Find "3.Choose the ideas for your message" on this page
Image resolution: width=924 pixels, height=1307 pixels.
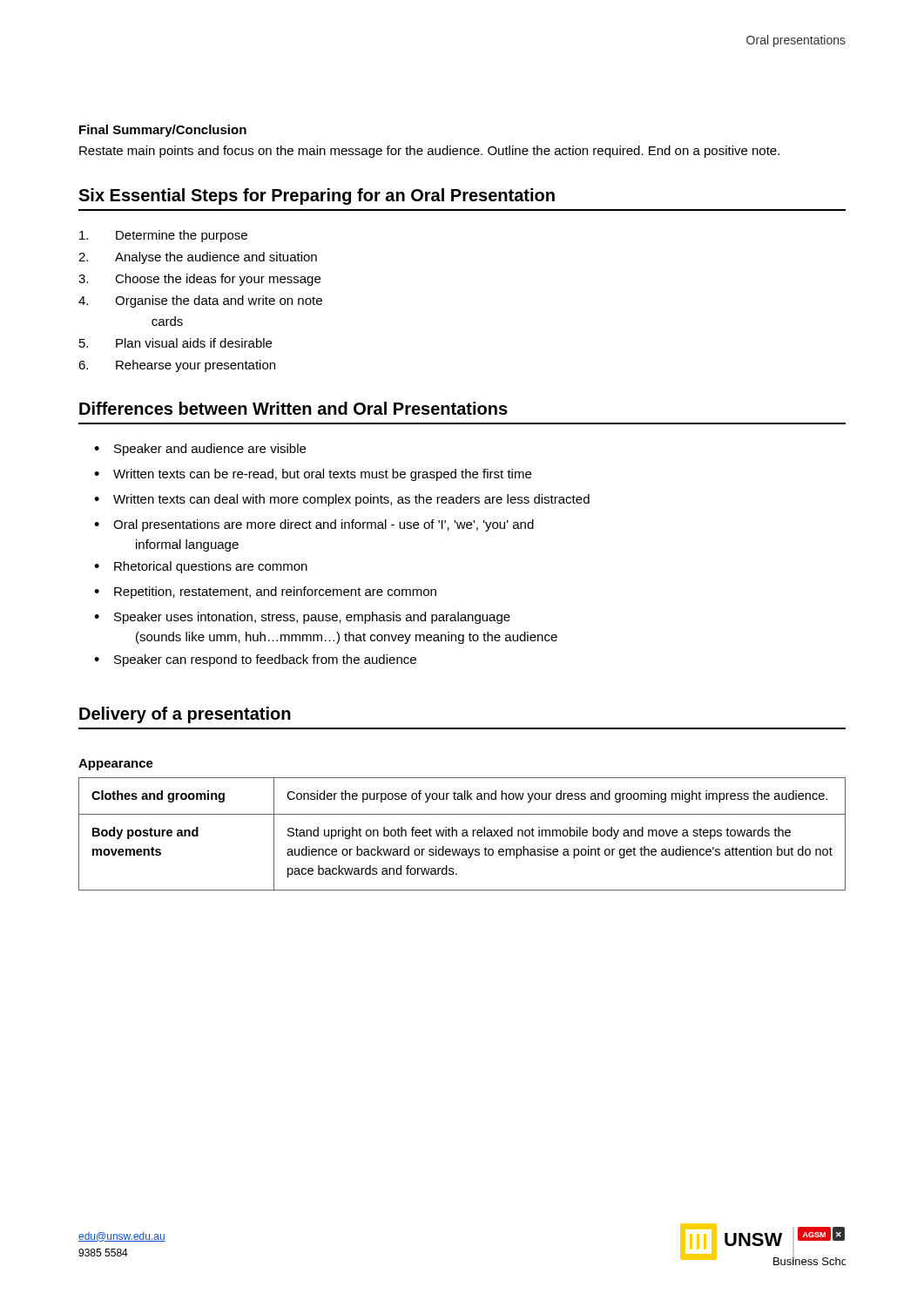coord(200,278)
